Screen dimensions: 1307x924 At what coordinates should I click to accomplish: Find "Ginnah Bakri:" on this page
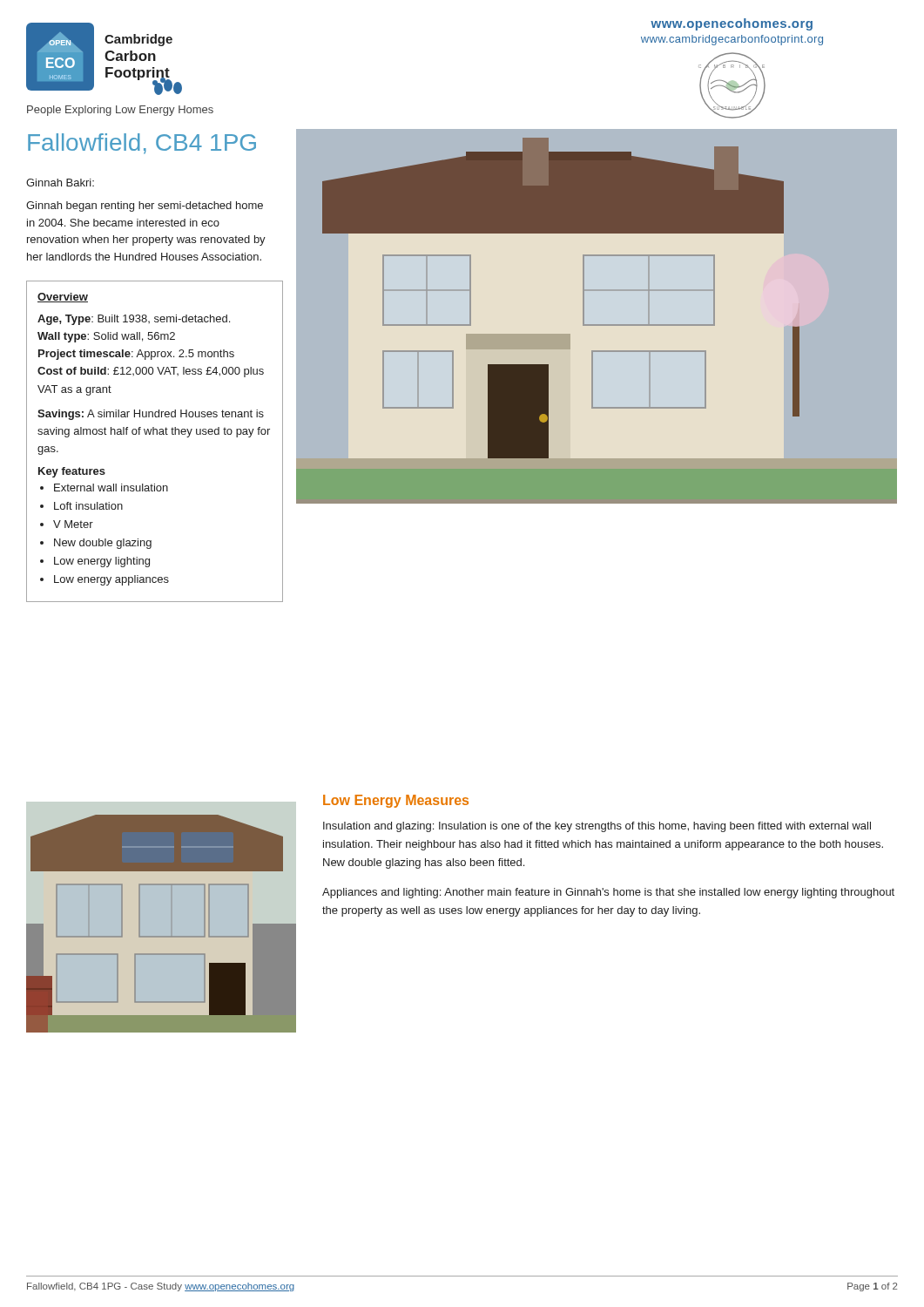[x=60, y=183]
